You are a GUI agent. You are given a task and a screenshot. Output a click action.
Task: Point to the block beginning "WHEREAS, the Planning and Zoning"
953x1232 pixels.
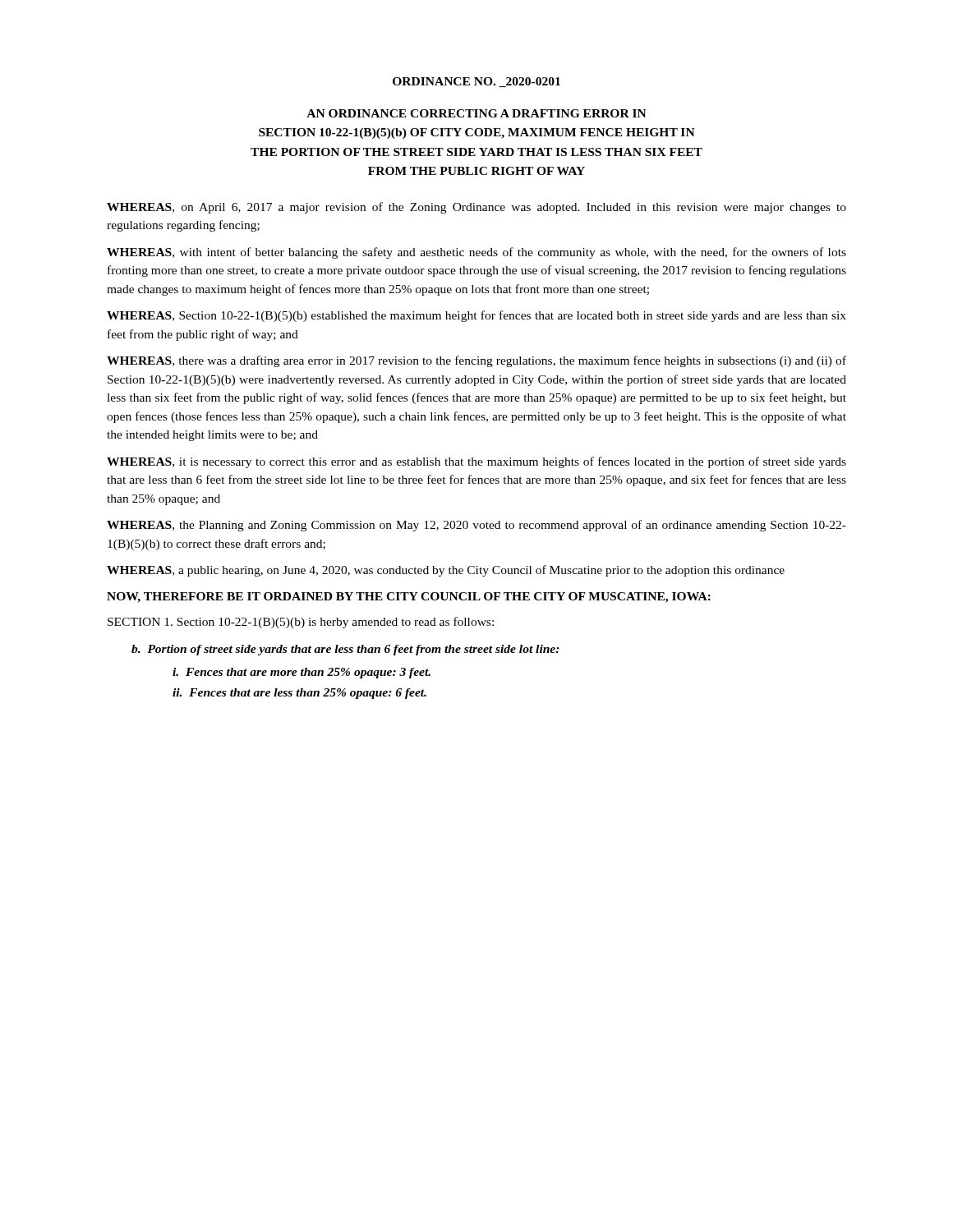(x=476, y=534)
